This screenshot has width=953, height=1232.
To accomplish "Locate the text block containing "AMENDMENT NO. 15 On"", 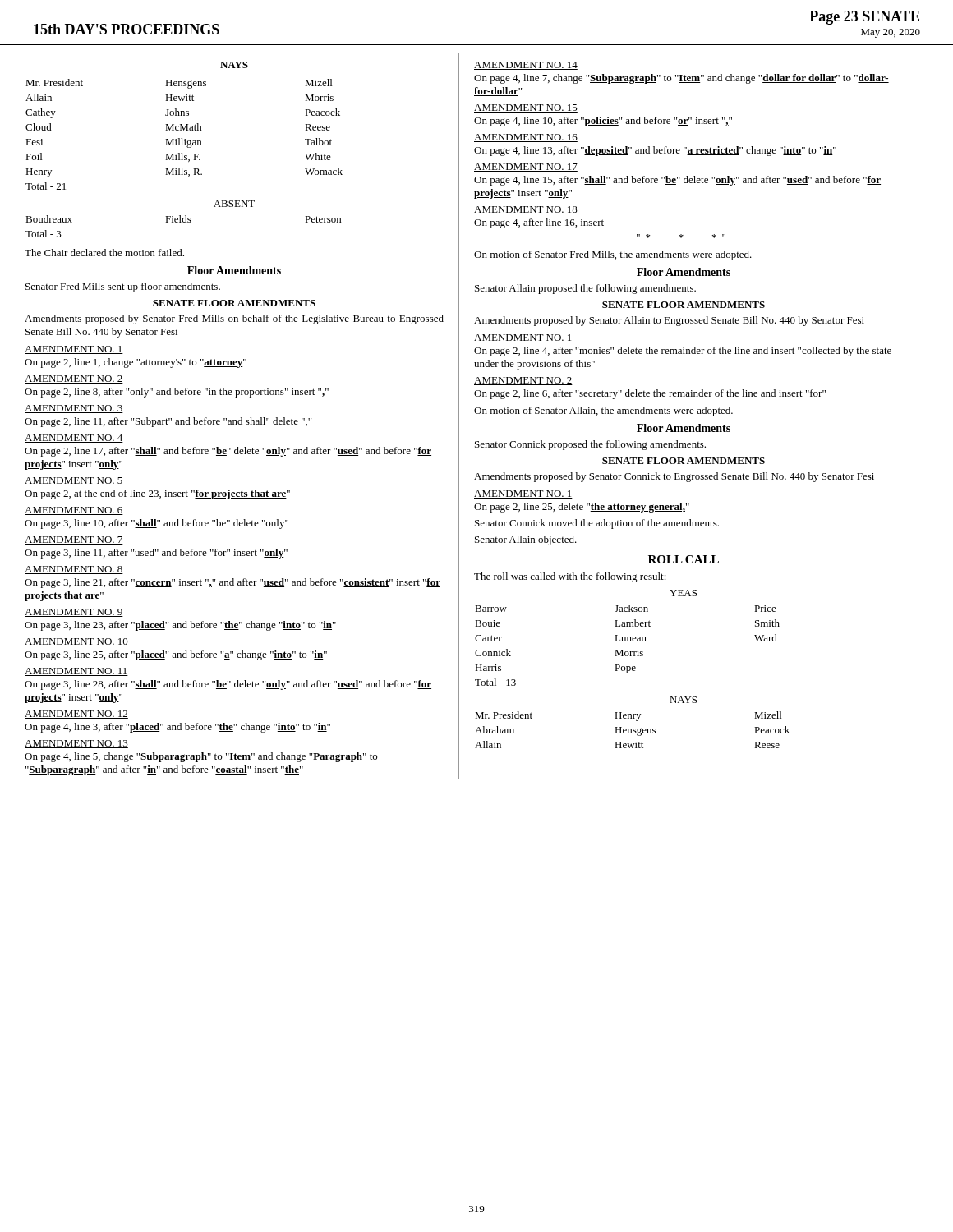I will point(603,114).
